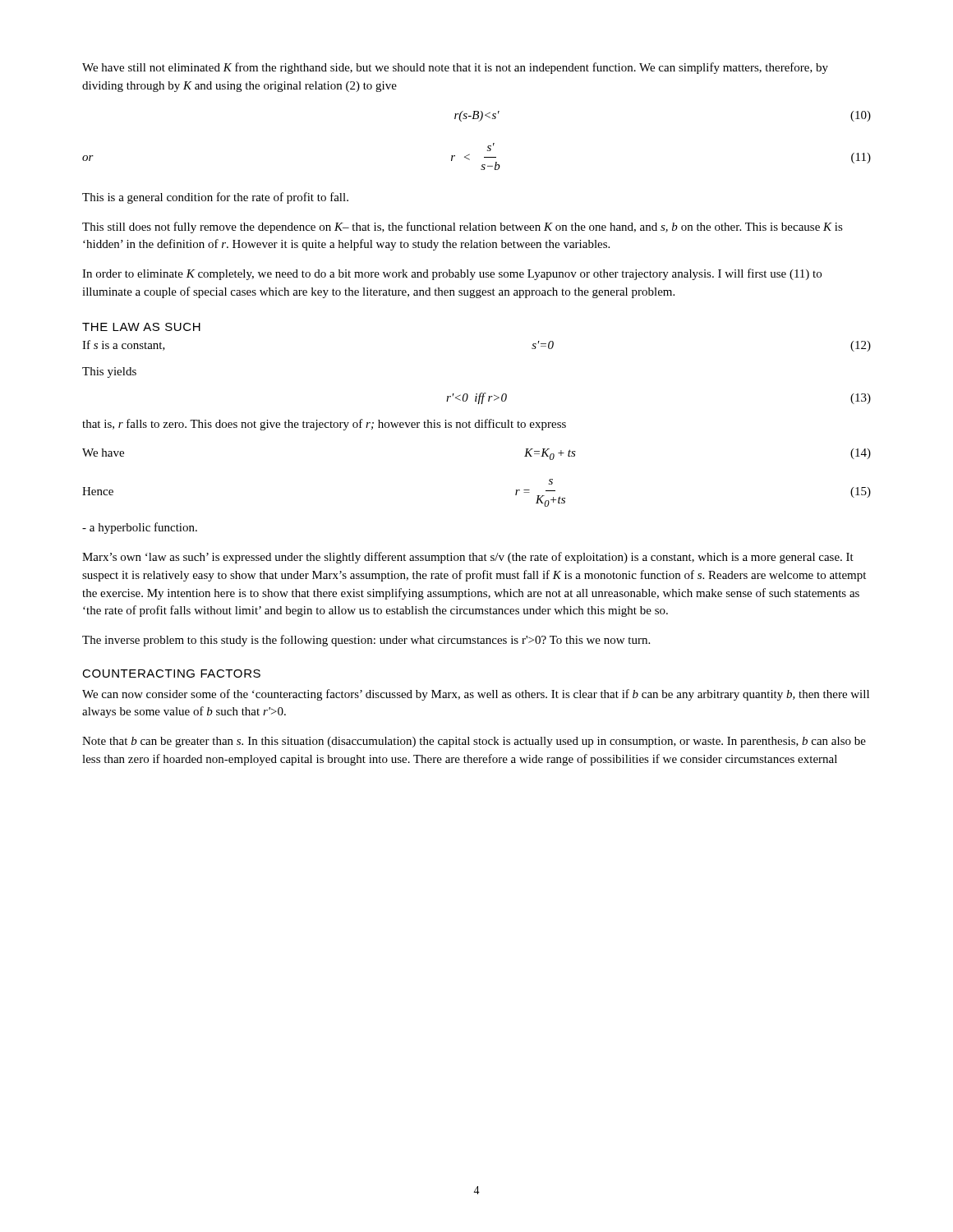Click where it says "COUNTERACTING FACTORS"
This screenshot has width=953, height=1232.
click(172, 673)
